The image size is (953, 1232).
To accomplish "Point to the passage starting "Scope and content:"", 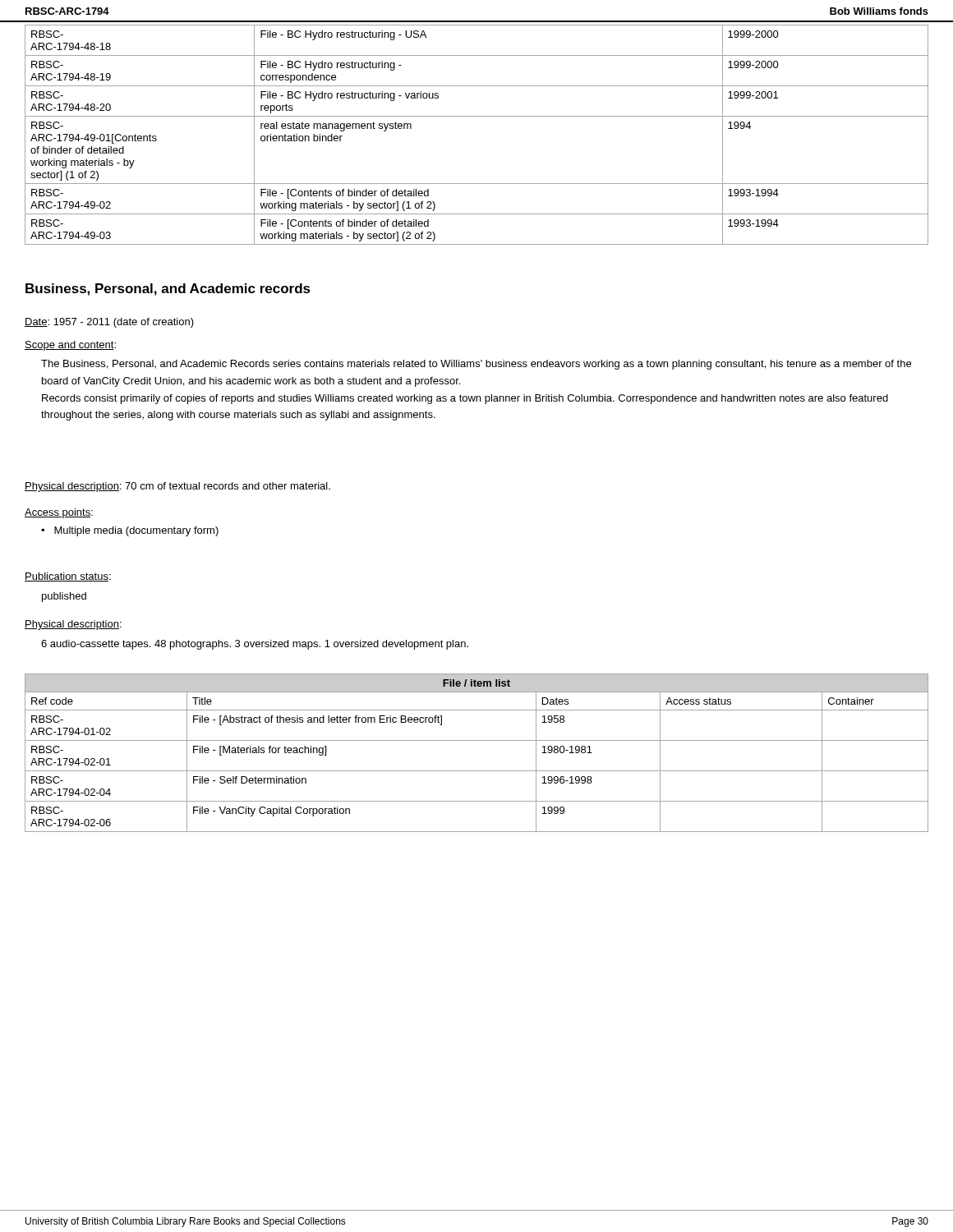I will (x=71, y=345).
